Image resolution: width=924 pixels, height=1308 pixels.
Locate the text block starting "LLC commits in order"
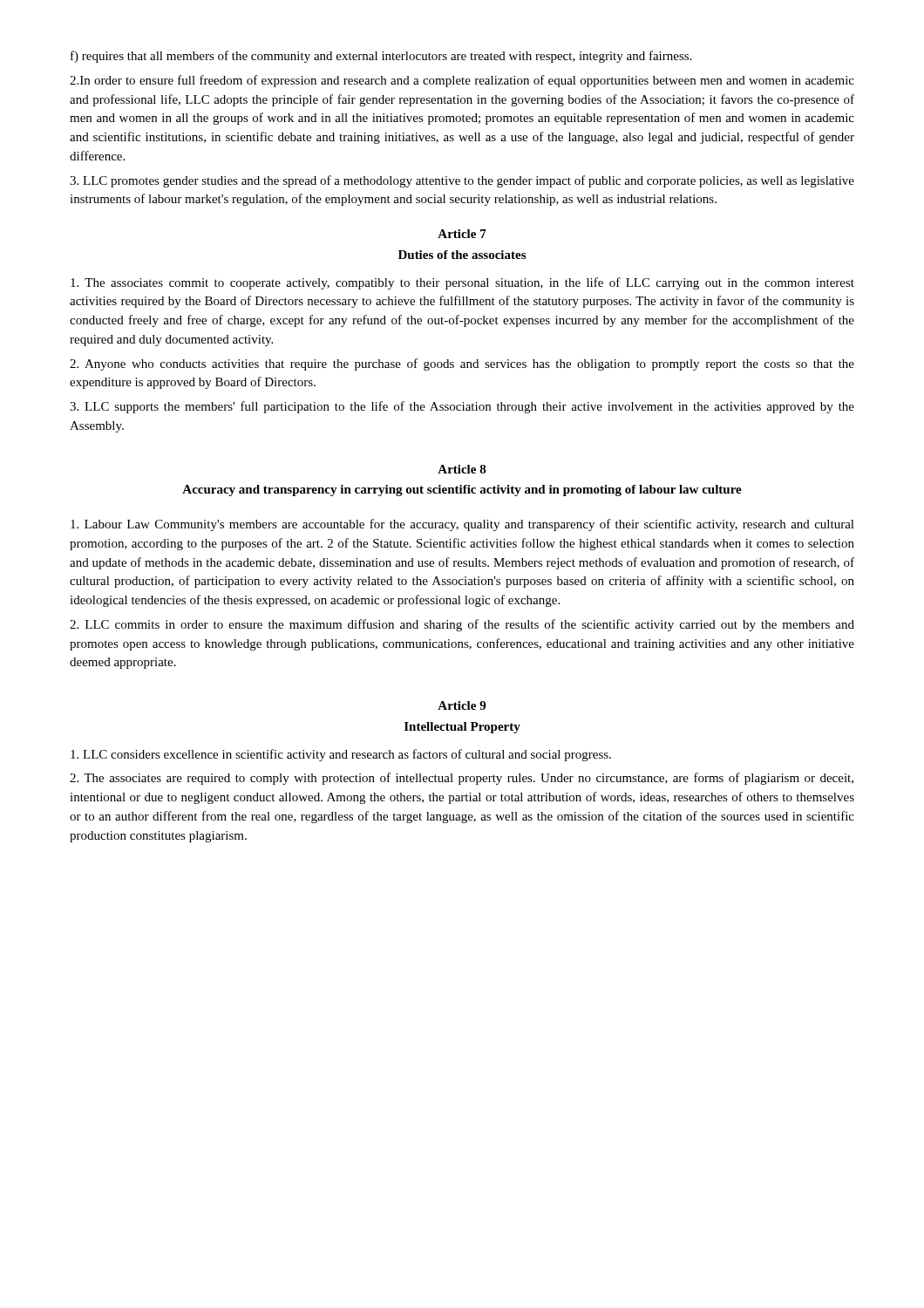462,643
